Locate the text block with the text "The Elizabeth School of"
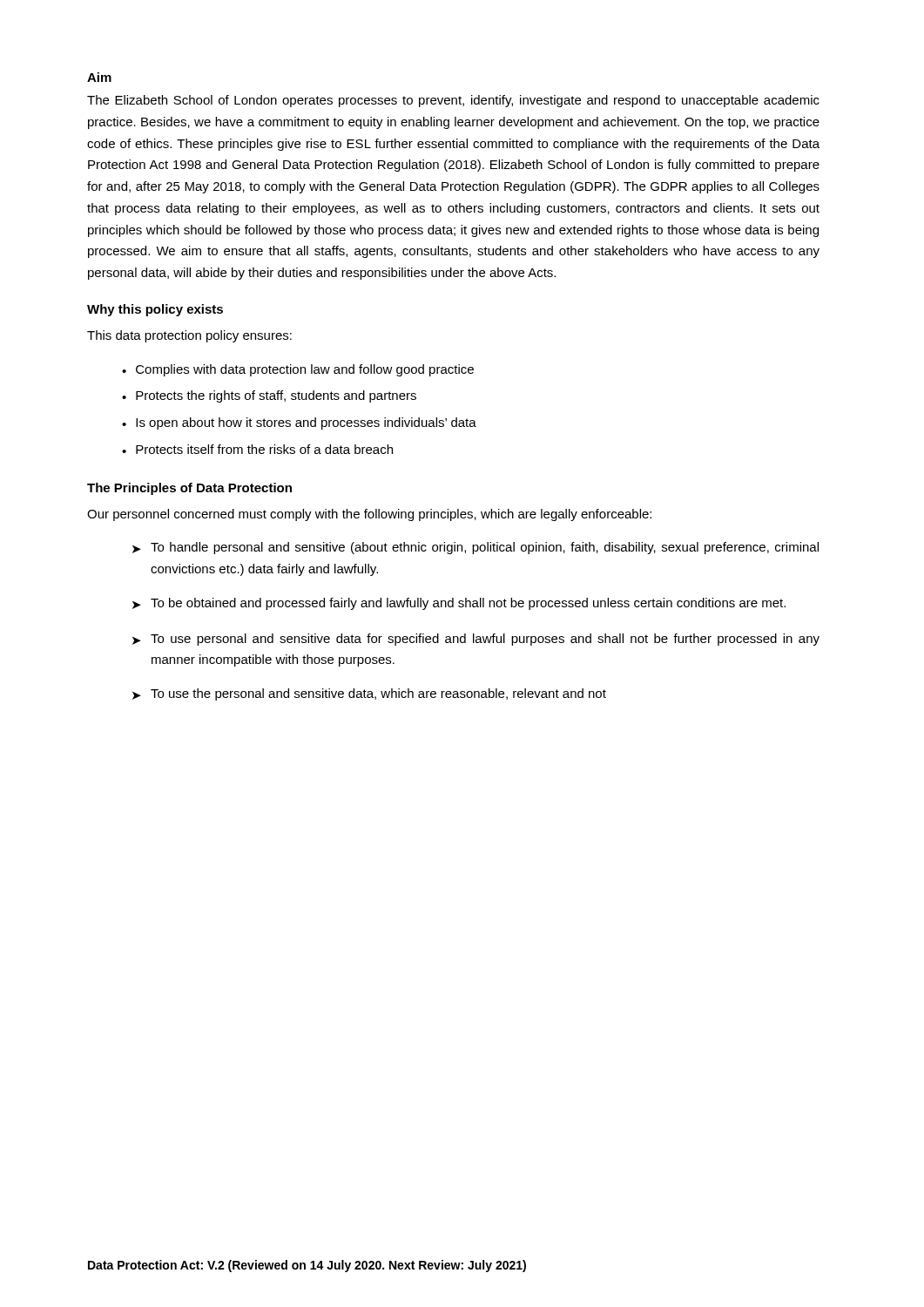This screenshot has width=924, height=1307. 453,186
